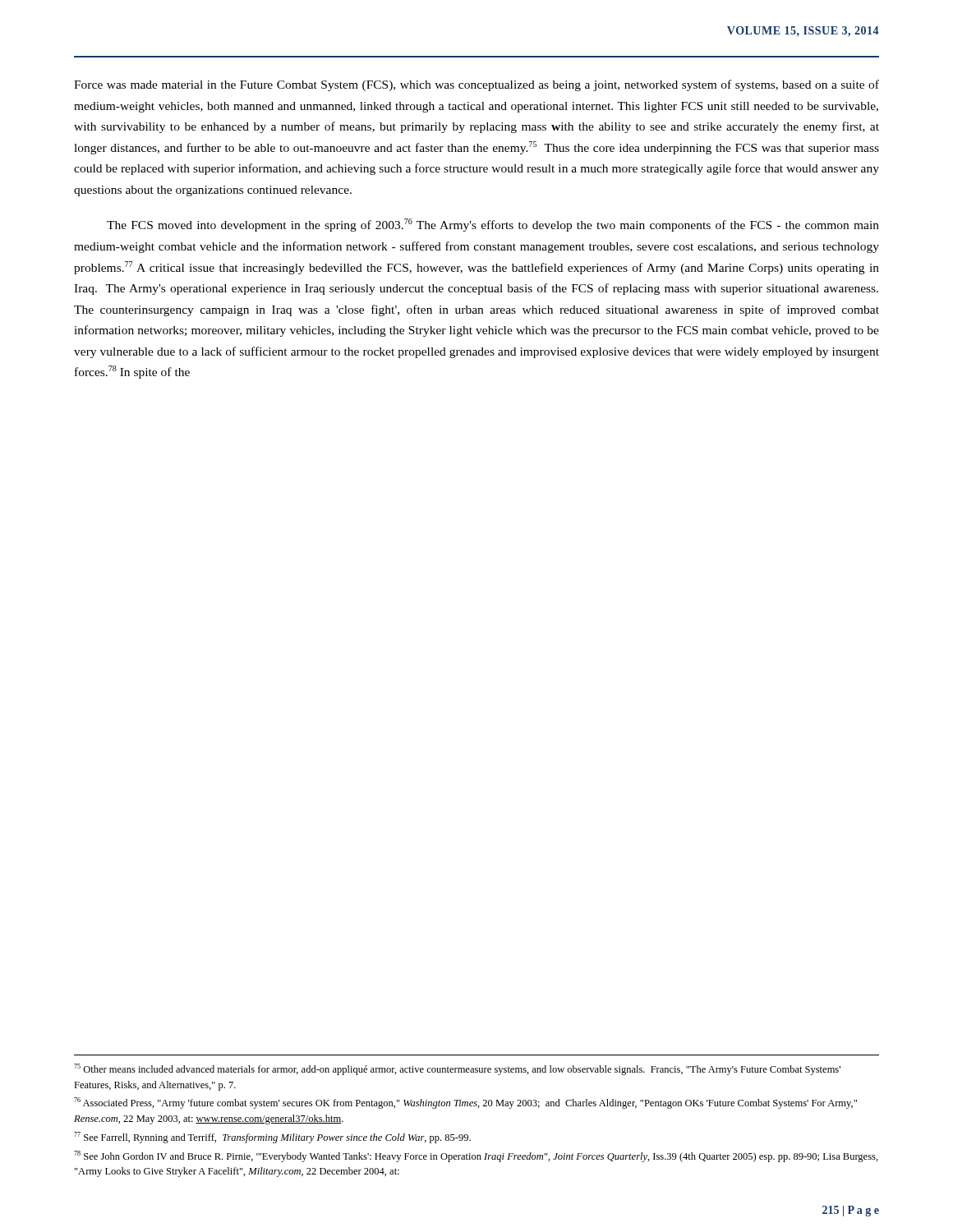
Task: Navigate to the element starting "75 Other means included advanced materials for armor,"
Action: 457,1076
